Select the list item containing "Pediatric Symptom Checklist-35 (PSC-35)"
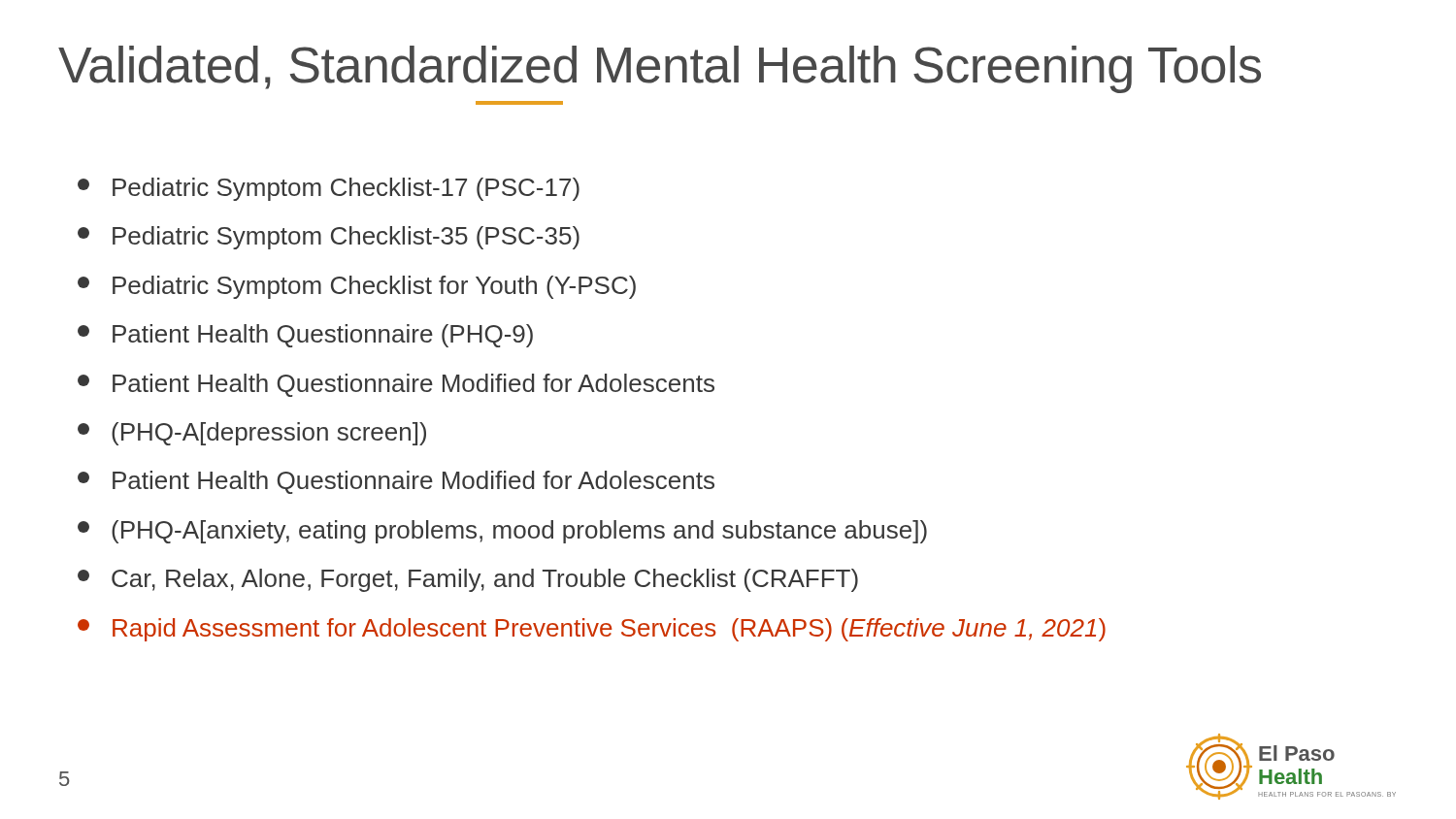 coord(329,238)
